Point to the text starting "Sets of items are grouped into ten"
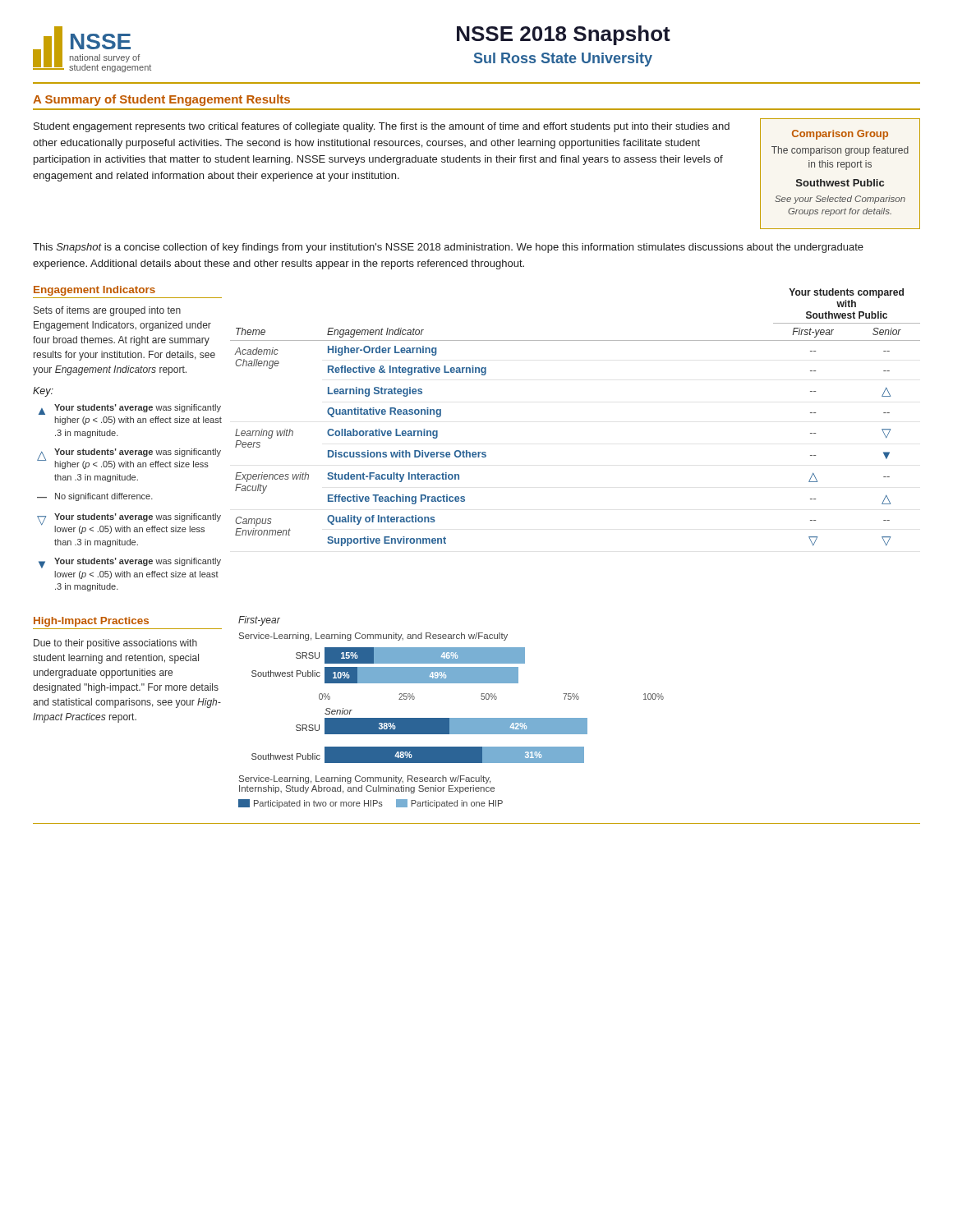 [x=124, y=340]
